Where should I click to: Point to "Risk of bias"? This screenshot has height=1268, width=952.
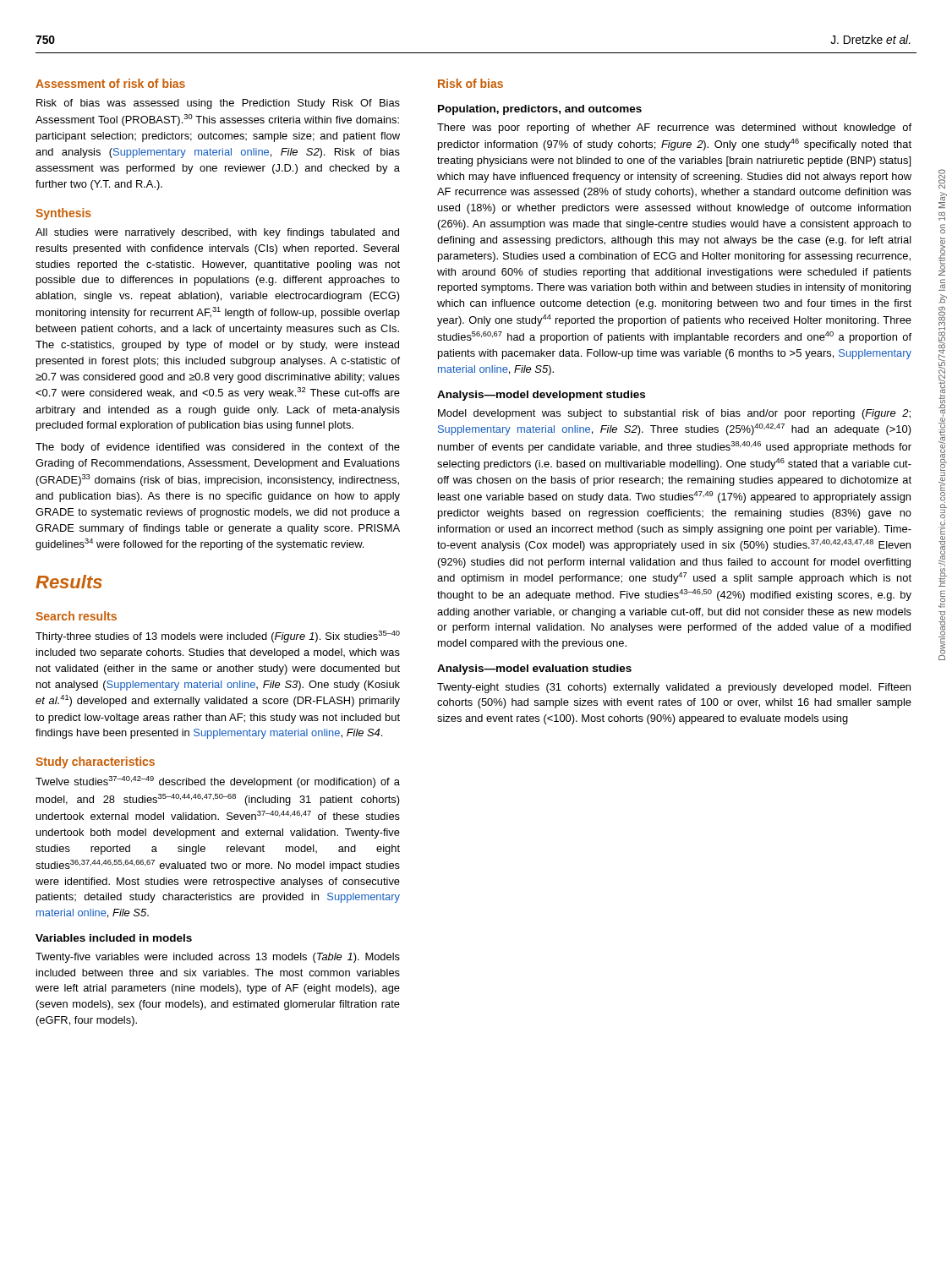coord(470,84)
